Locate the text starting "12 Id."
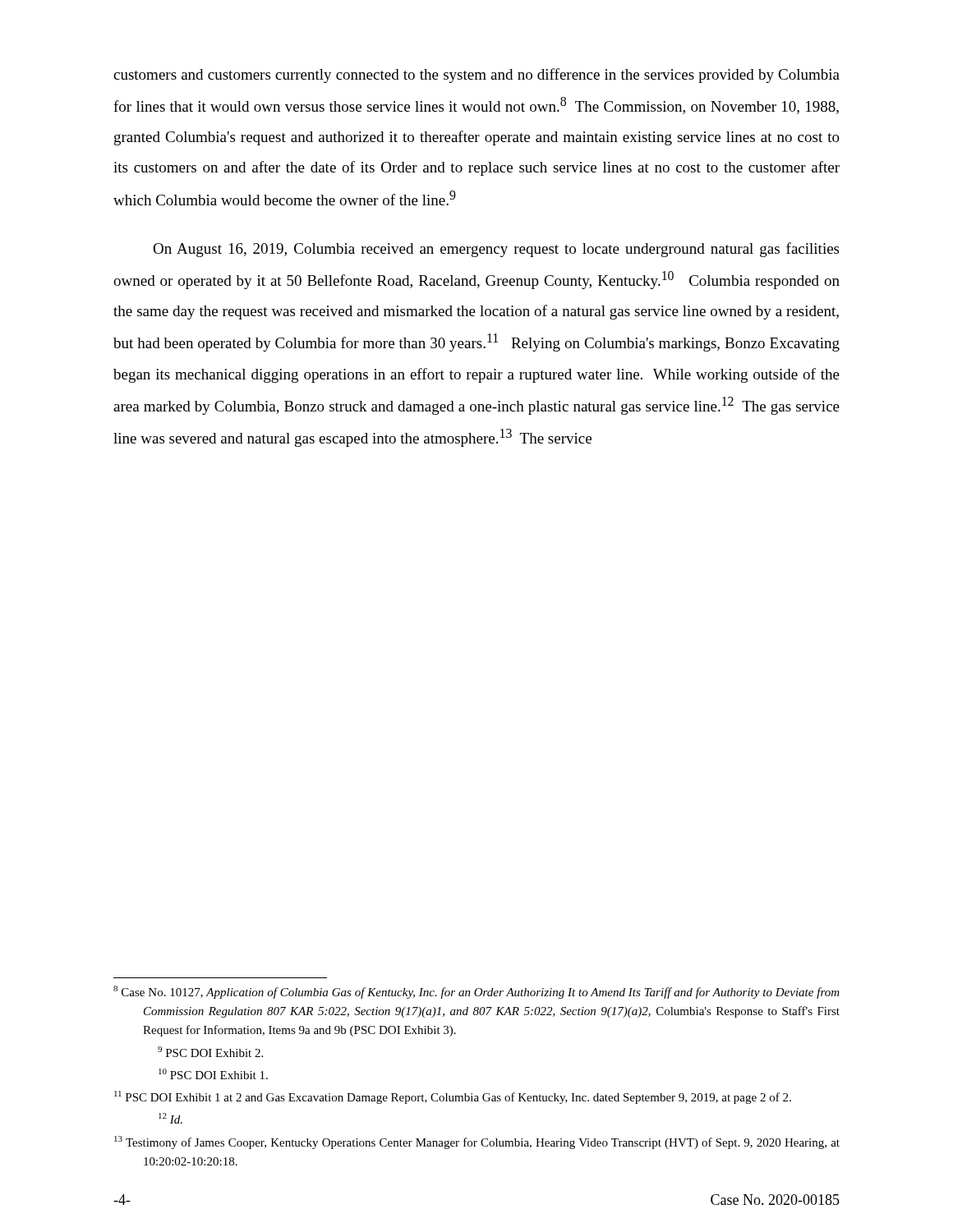The width and height of the screenshot is (953, 1232). pyautogui.click(x=170, y=1118)
